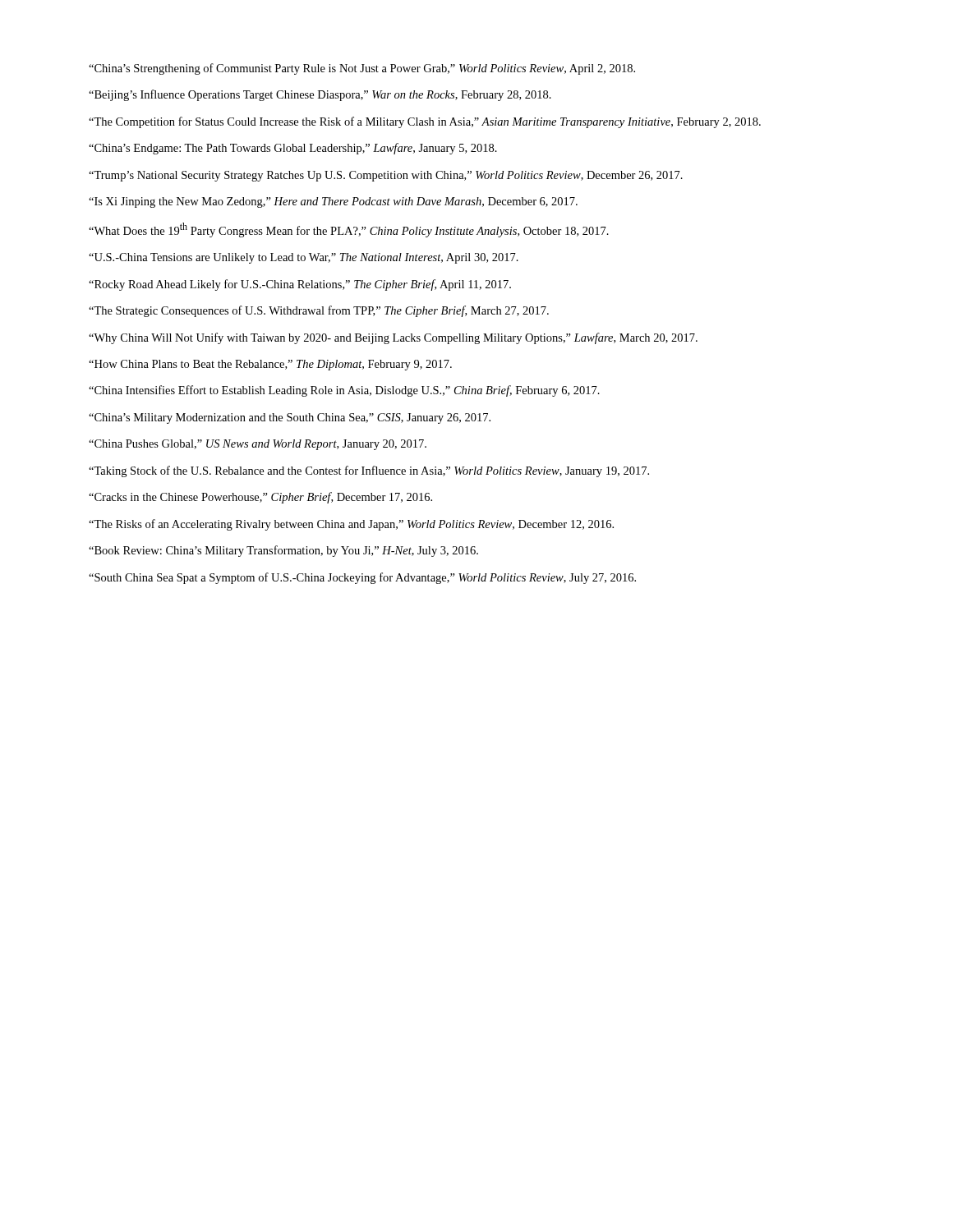Locate the list item that reads "“Beijing’s Influence Operations Target Chinese Diaspora,” War"

(x=320, y=95)
